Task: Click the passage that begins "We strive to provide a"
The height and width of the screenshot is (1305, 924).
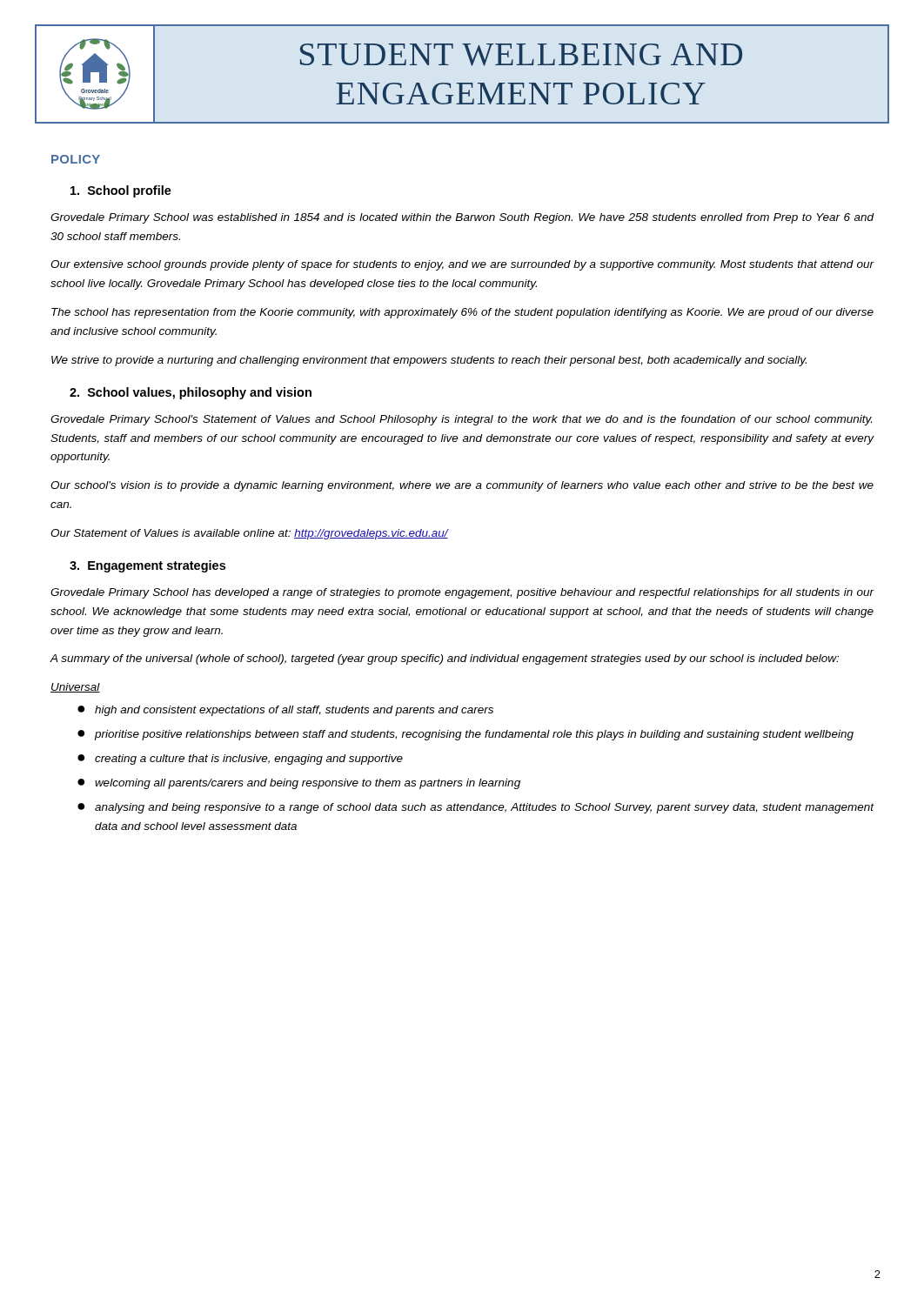Action: 429,360
